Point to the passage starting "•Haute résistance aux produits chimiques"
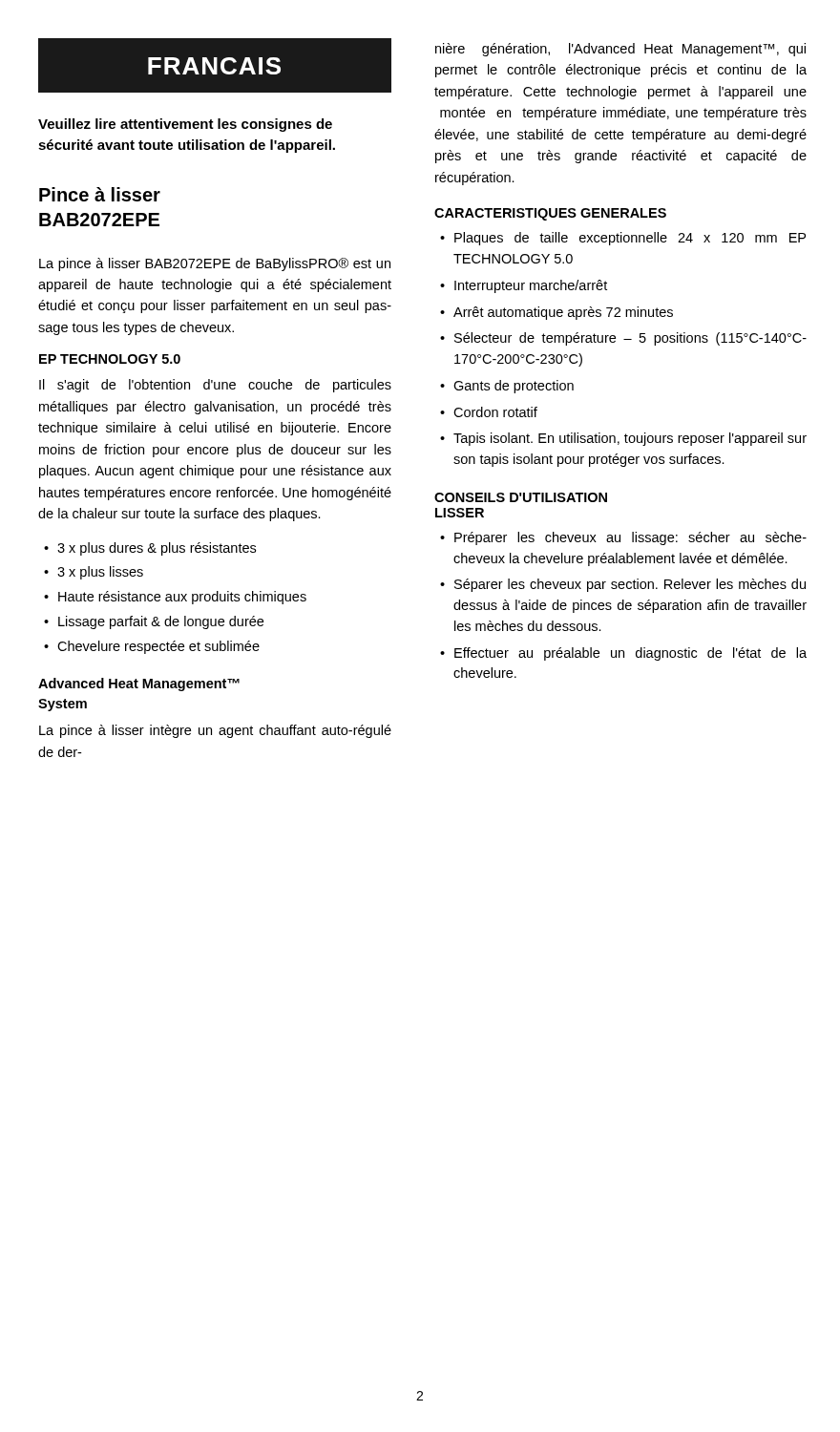Image resolution: width=840 pixels, height=1432 pixels. pyautogui.click(x=218, y=598)
